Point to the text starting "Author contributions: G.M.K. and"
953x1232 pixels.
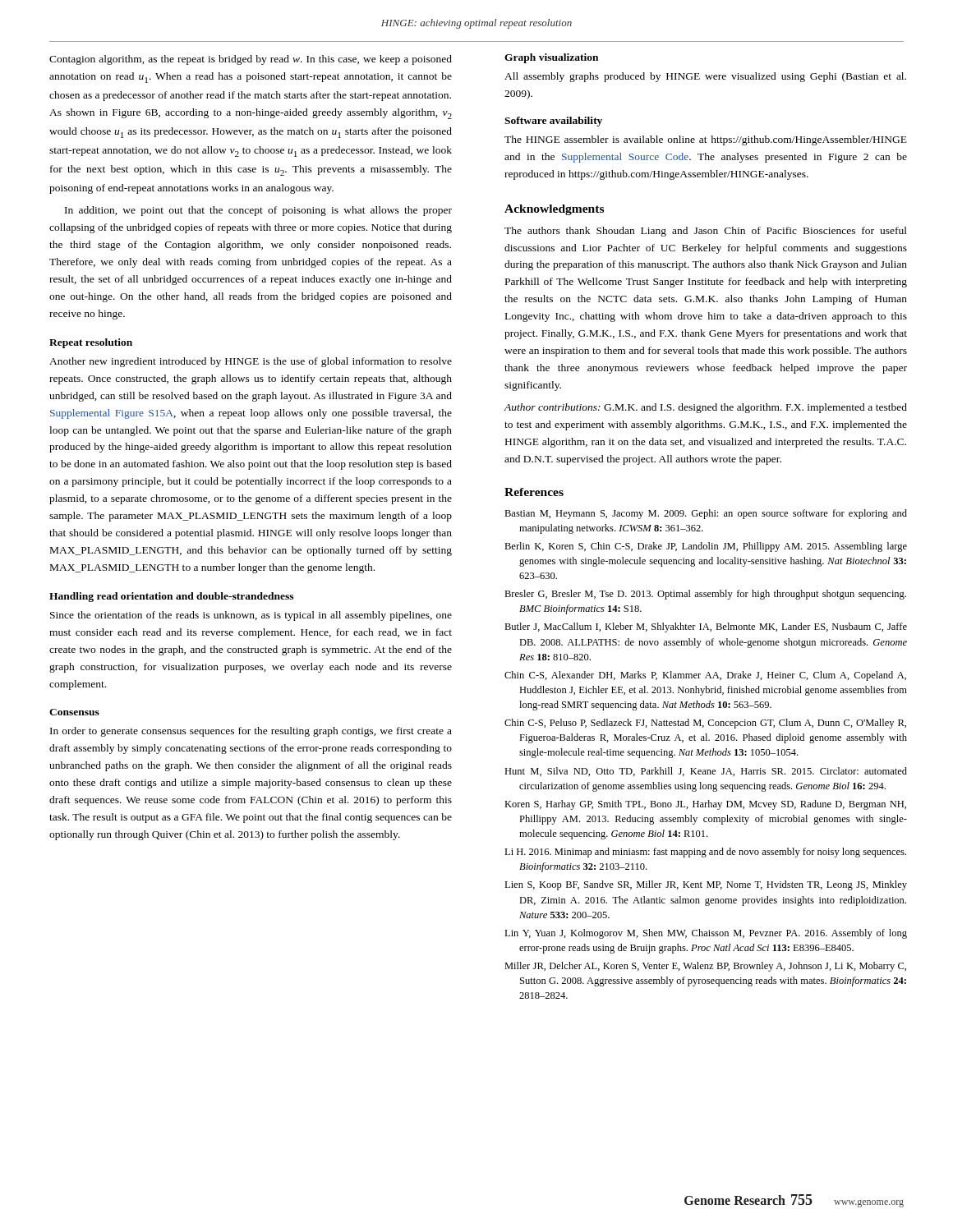point(706,433)
